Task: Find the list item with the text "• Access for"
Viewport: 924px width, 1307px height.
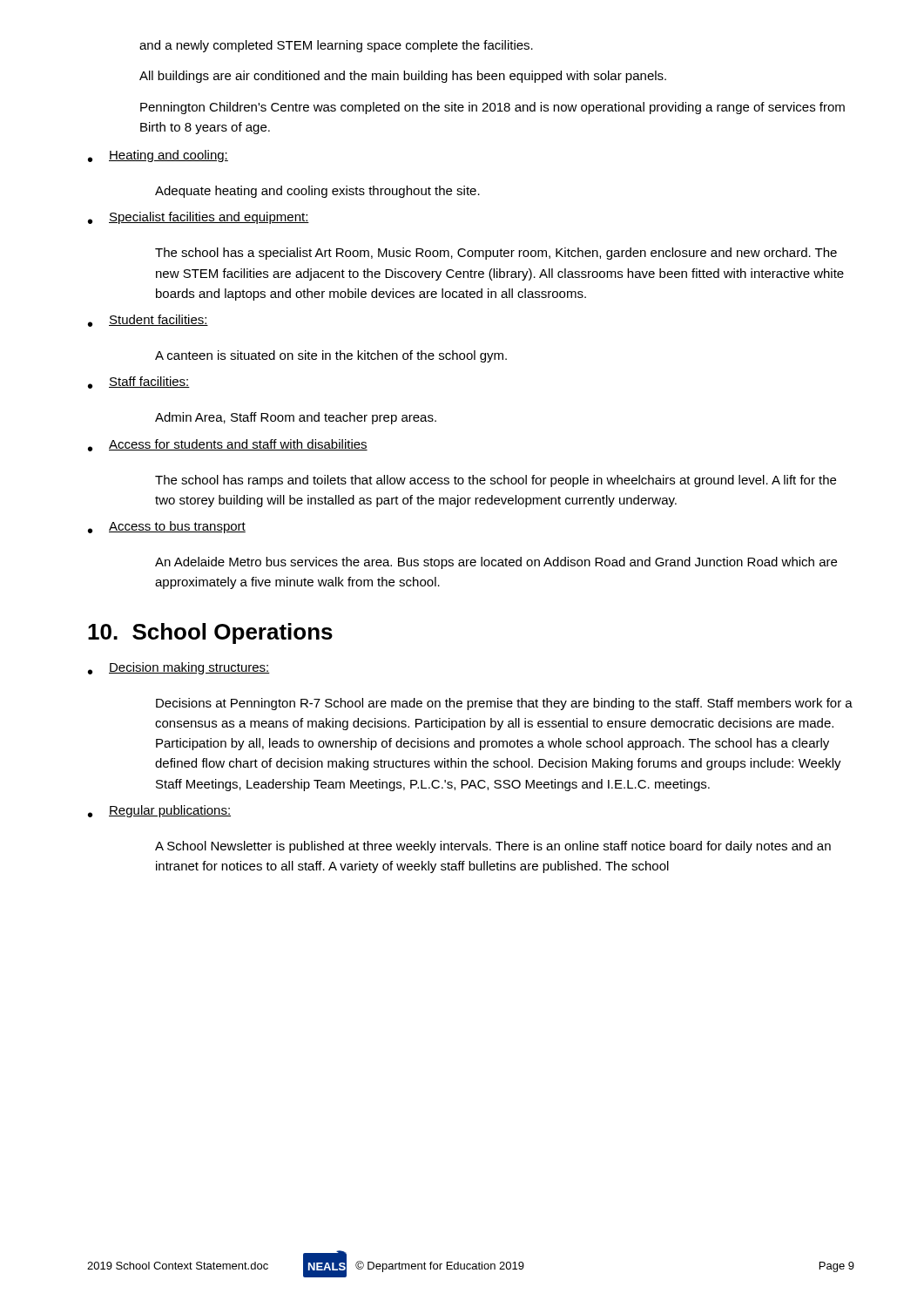Action: click(471, 473)
